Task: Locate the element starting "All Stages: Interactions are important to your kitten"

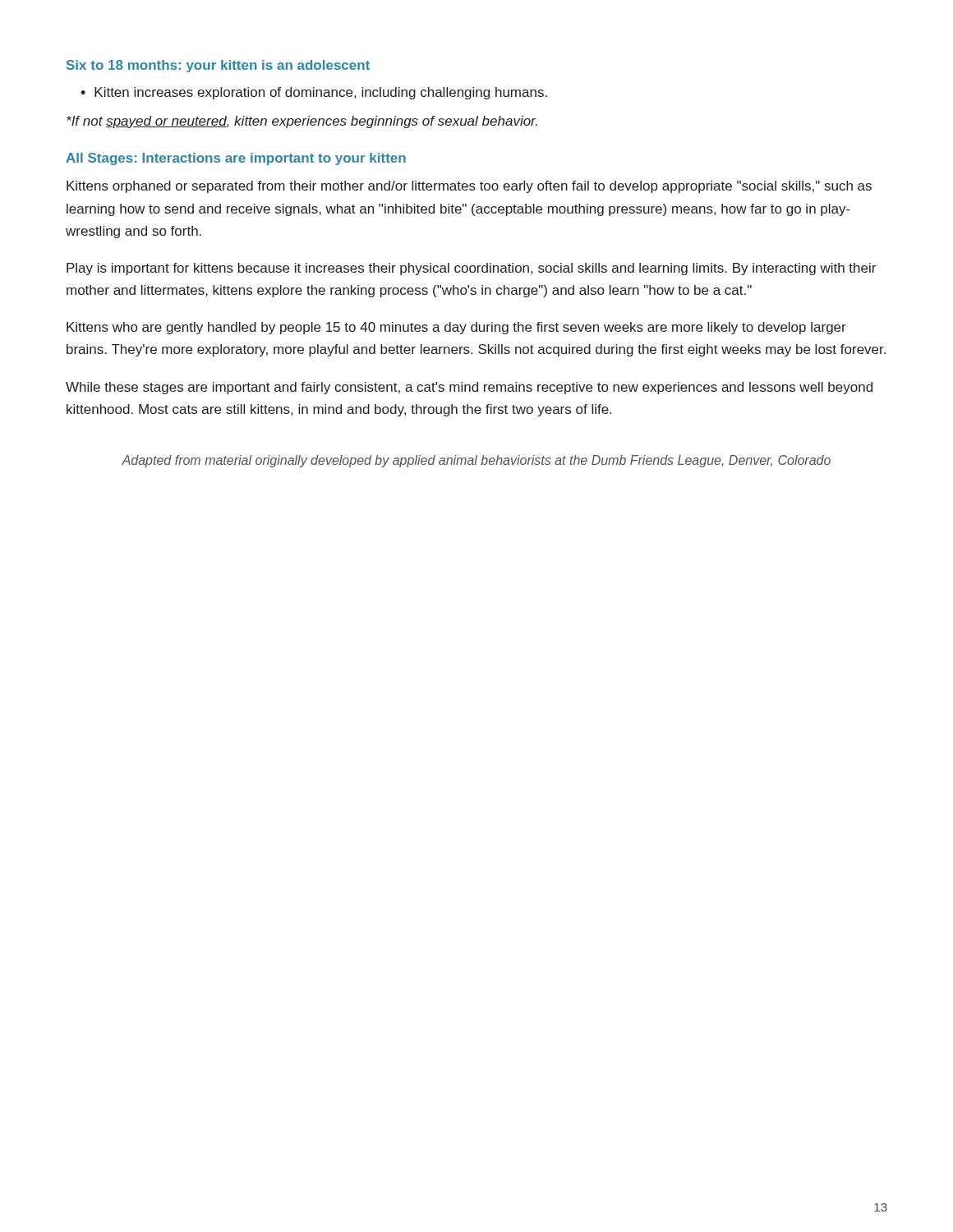Action: tap(236, 158)
